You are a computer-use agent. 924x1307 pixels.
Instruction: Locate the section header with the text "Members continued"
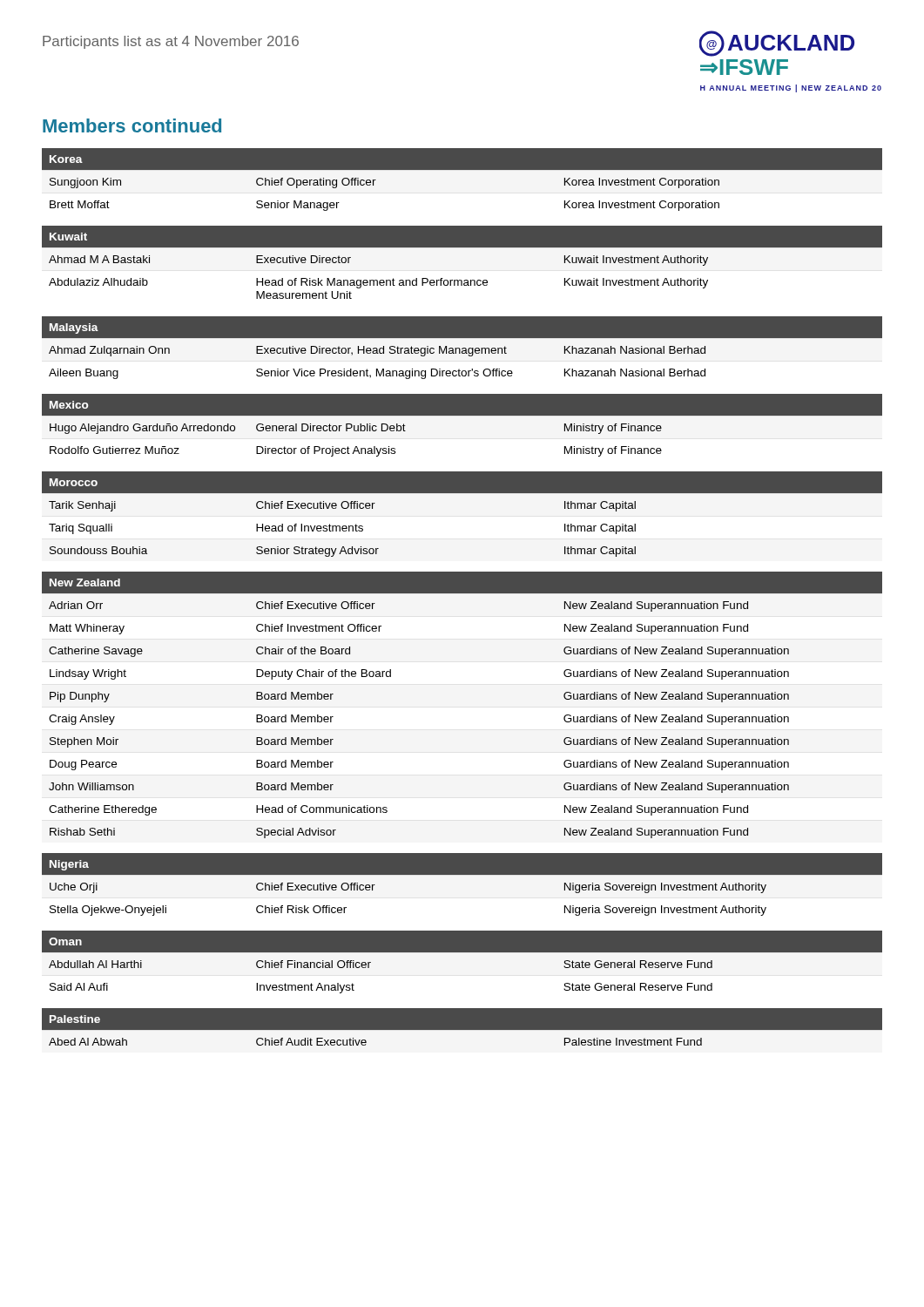pos(132,126)
